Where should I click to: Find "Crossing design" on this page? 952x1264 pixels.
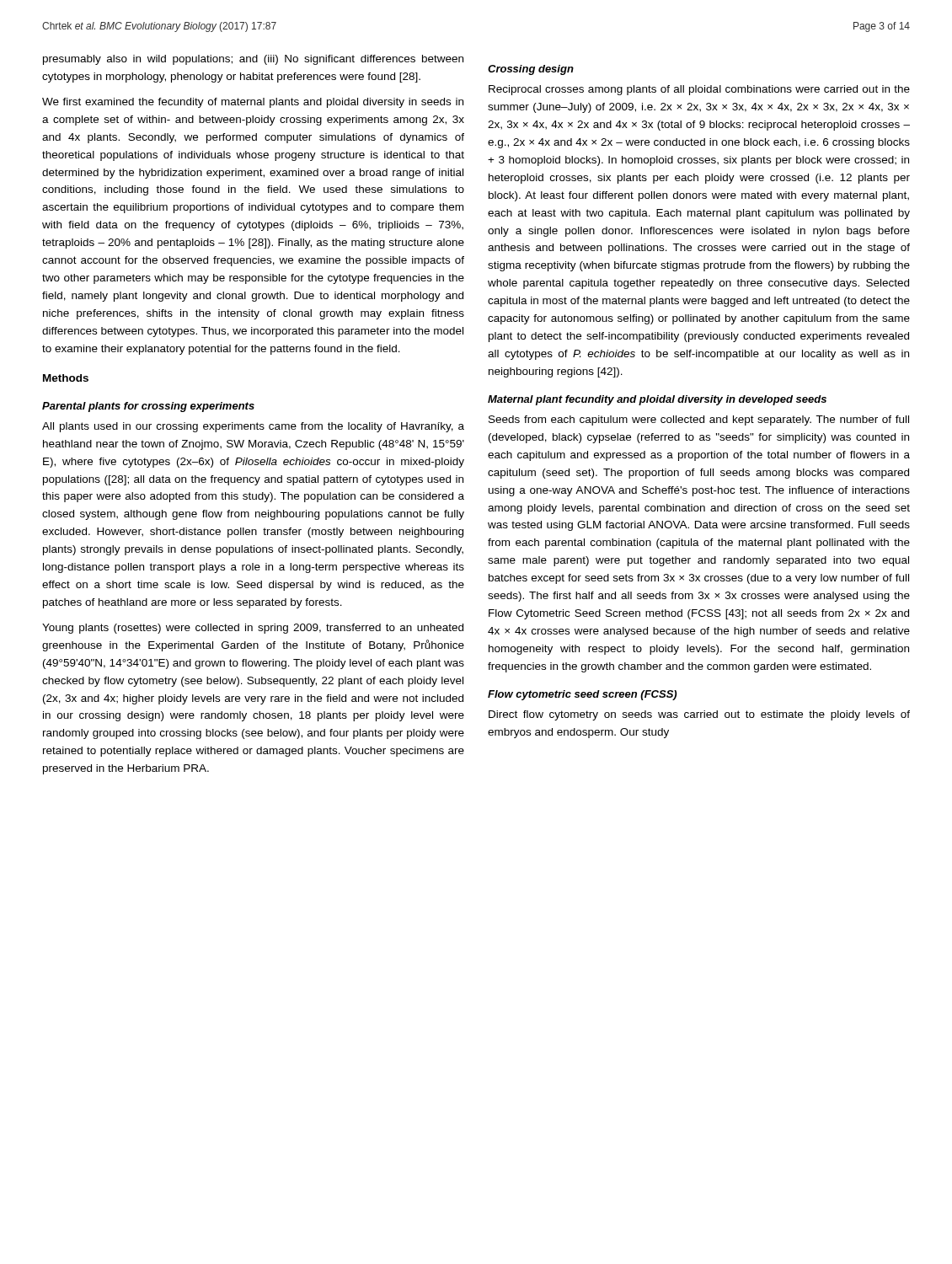[x=531, y=69]
